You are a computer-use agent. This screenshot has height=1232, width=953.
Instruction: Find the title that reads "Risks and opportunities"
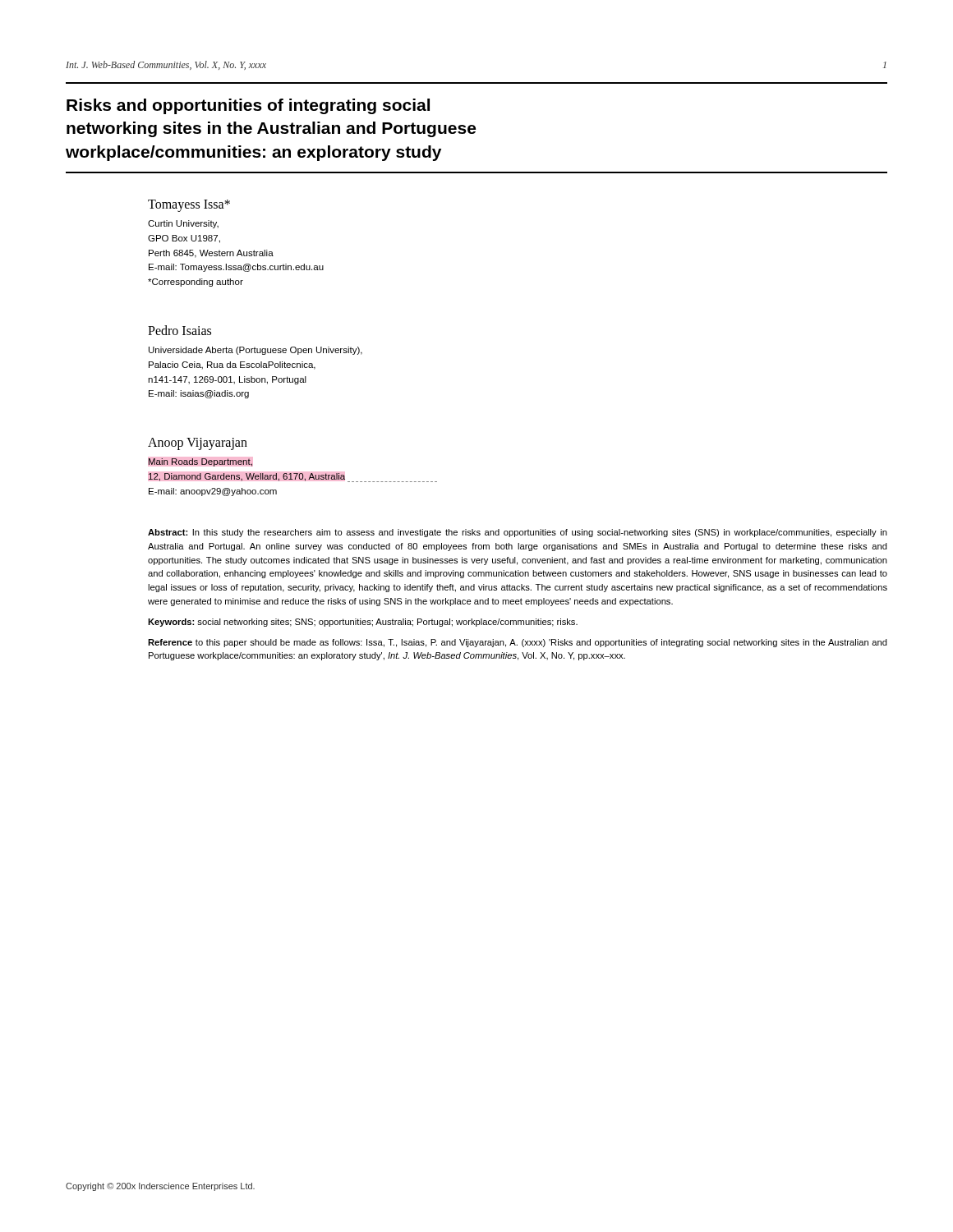(x=476, y=128)
